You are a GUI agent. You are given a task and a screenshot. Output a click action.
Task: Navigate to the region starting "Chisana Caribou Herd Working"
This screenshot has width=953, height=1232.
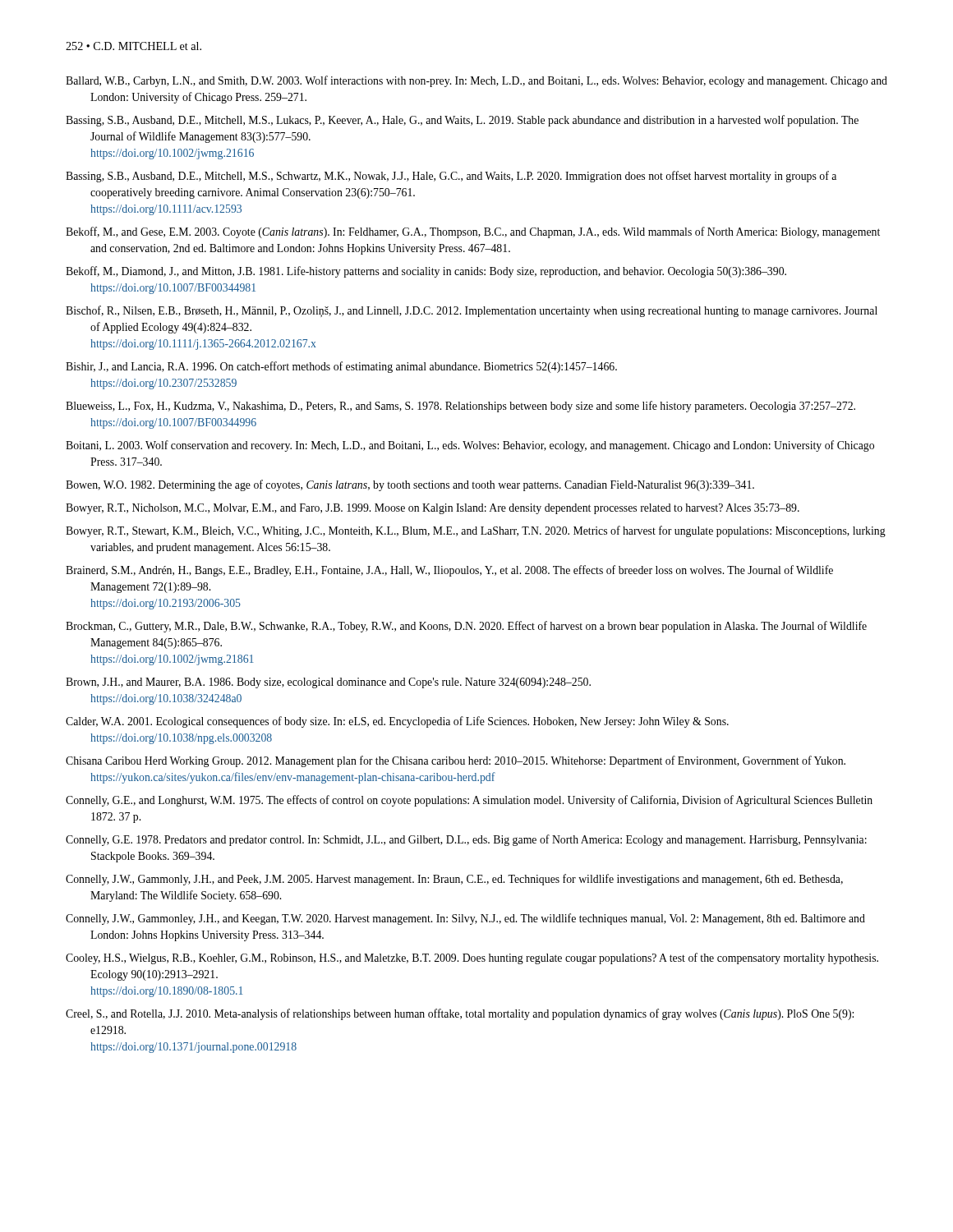tap(456, 769)
